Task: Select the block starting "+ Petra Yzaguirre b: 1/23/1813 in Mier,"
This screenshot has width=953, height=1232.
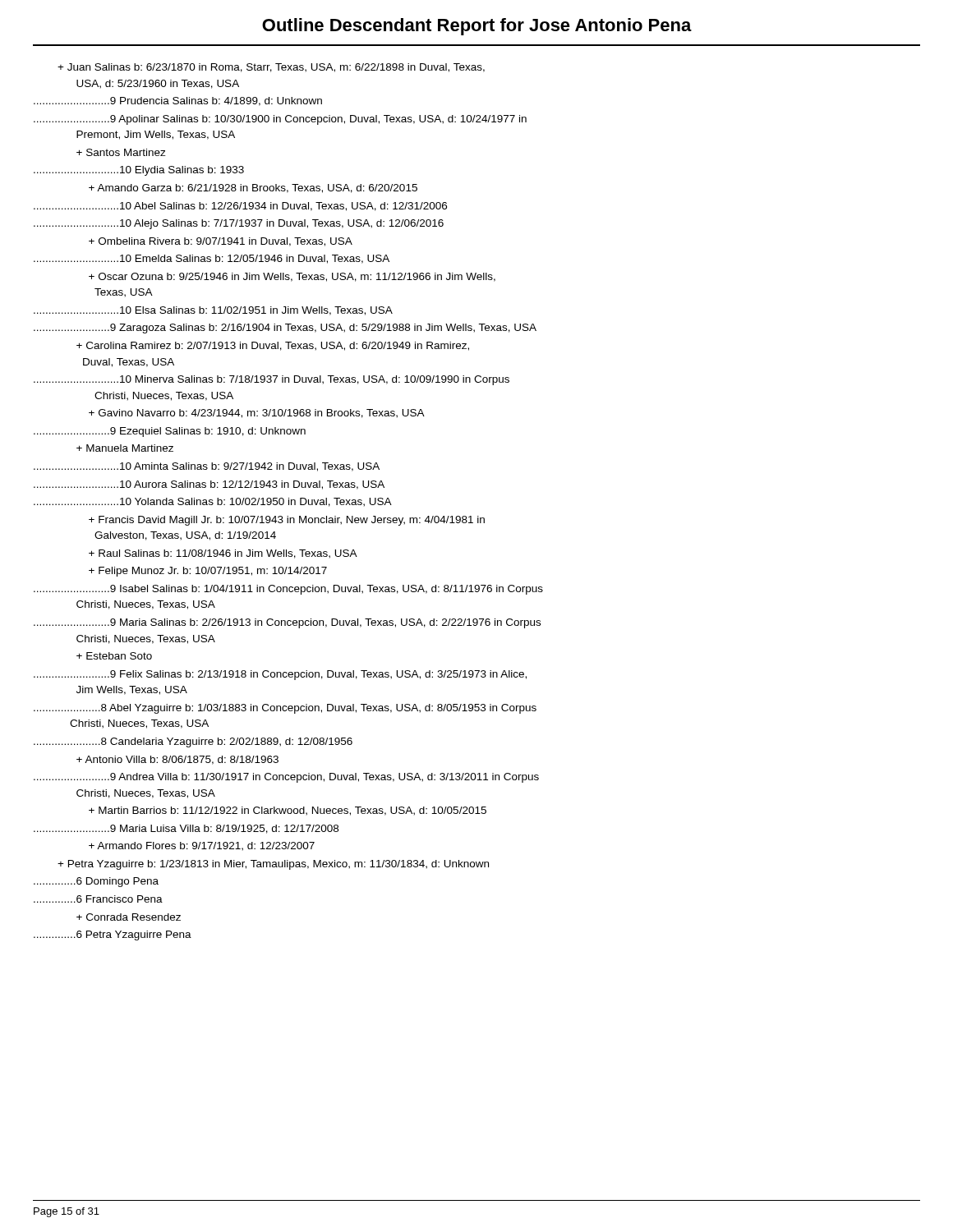Action: pos(261,864)
